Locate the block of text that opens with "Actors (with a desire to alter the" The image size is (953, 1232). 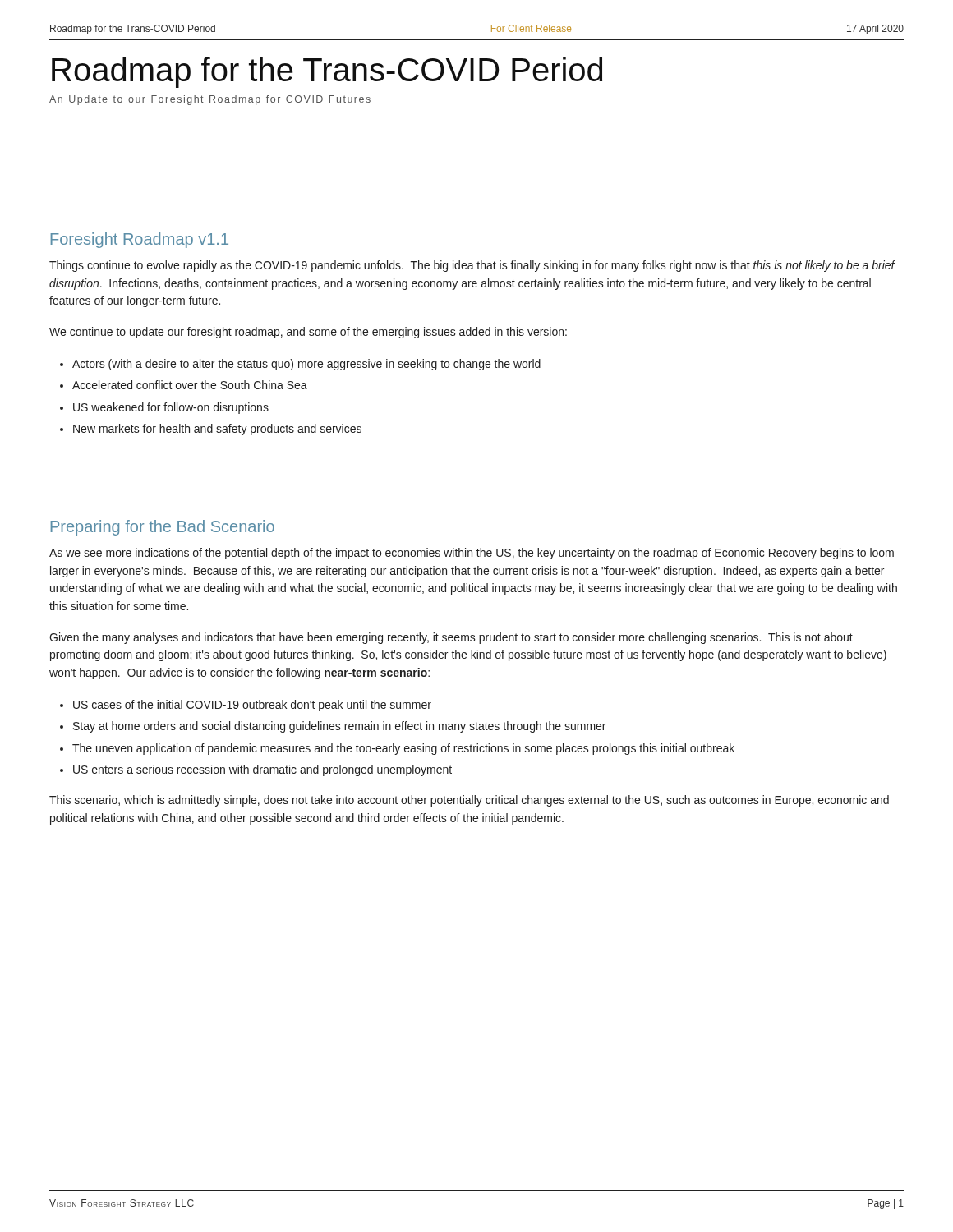click(x=307, y=364)
